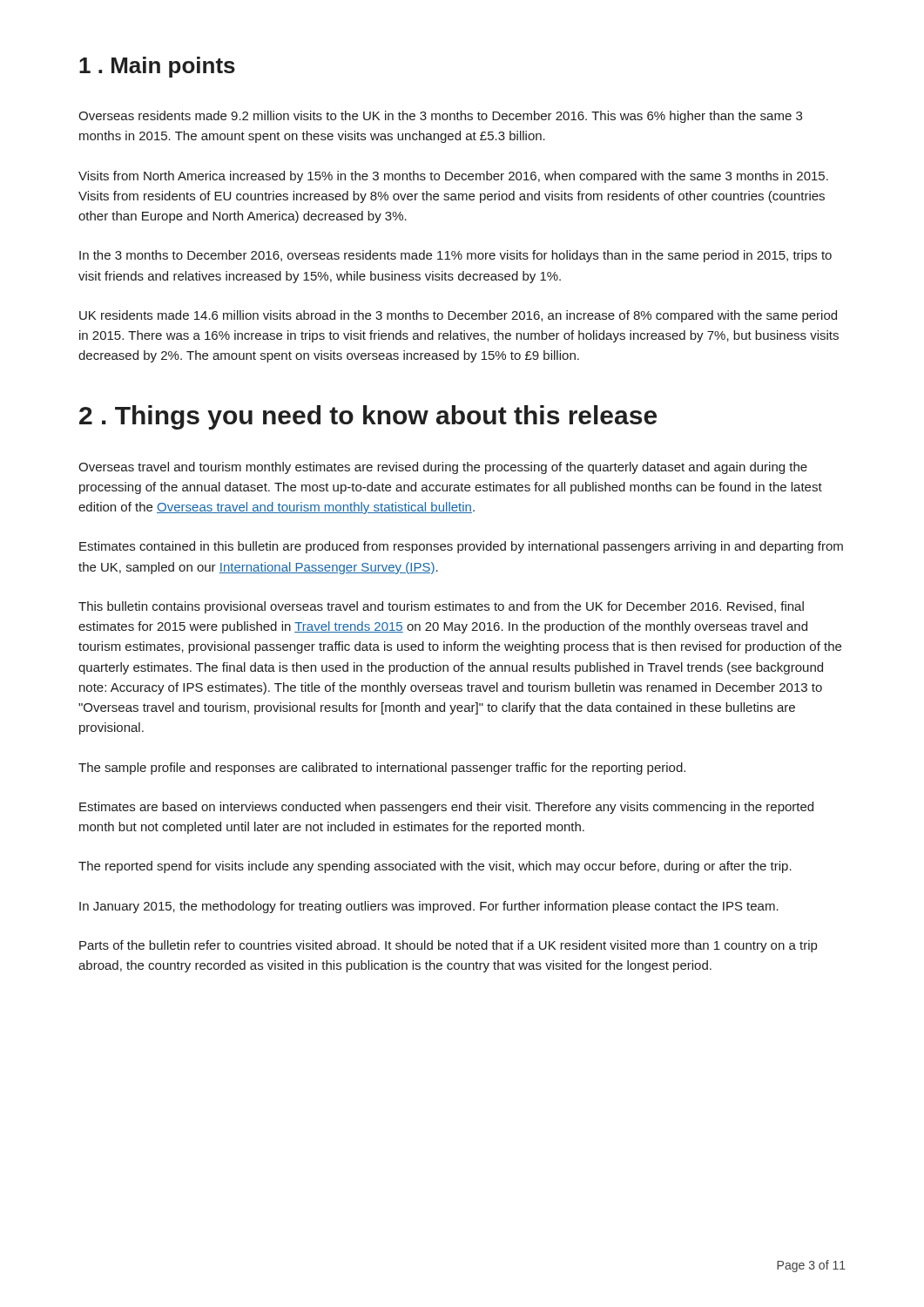
Task: Locate the section header with the text "2 . Things you need to"
Action: 462,415
